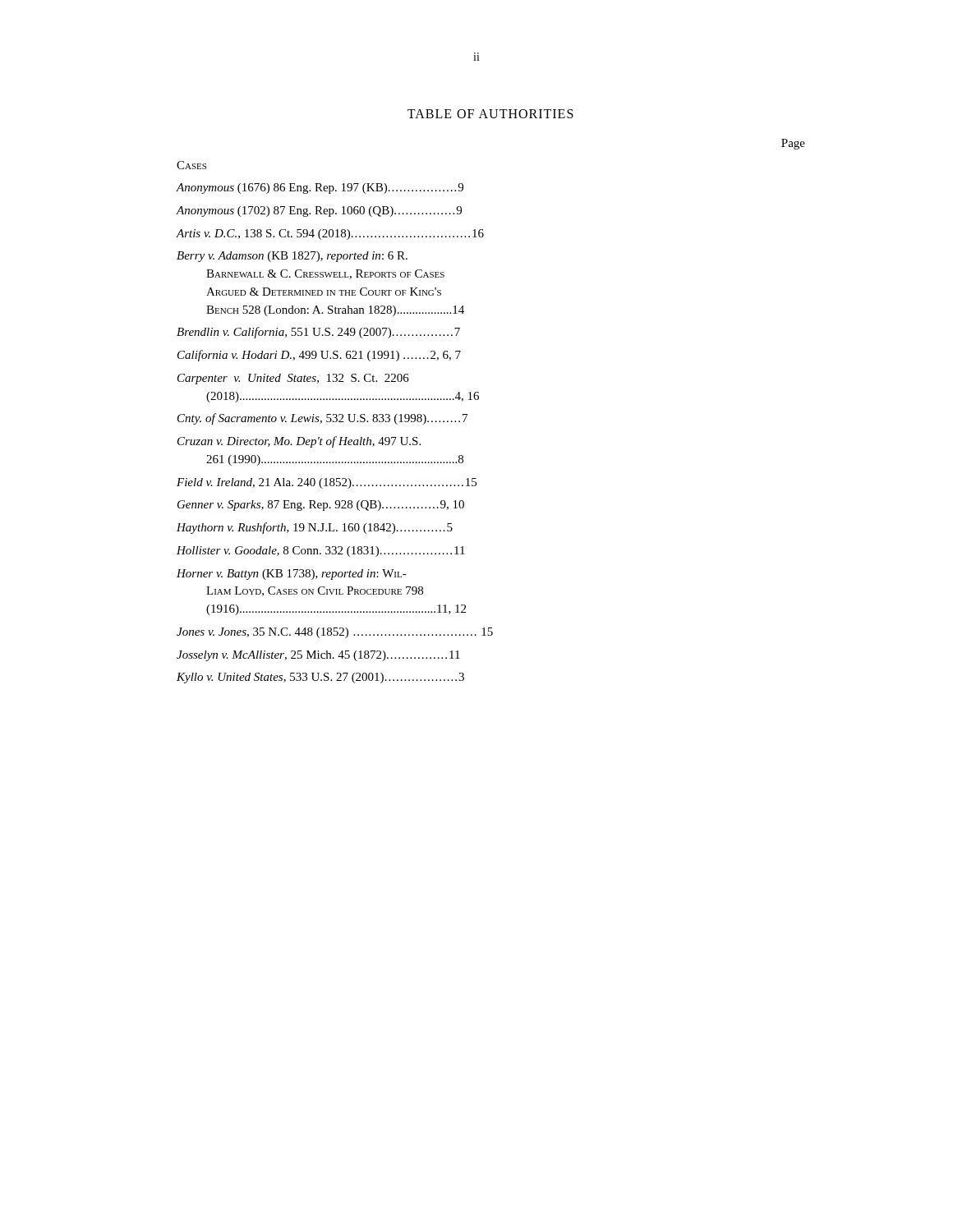The image size is (953, 1232).
Task: Where is the passage that starts "Hollister v. Goodale, 8"?
Action: [321, 550]
